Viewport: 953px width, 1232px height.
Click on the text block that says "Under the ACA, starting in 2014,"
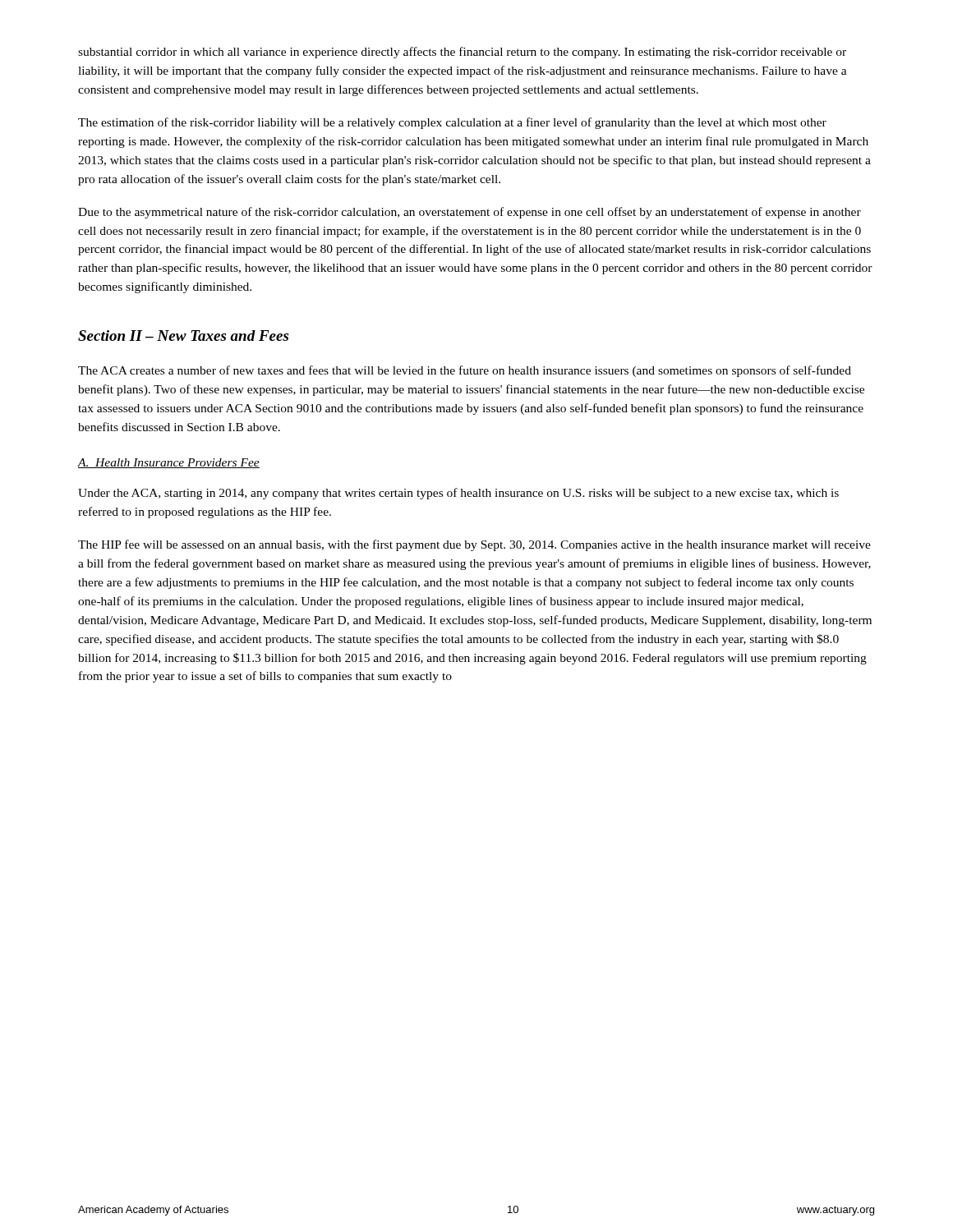tap(459, 502)
